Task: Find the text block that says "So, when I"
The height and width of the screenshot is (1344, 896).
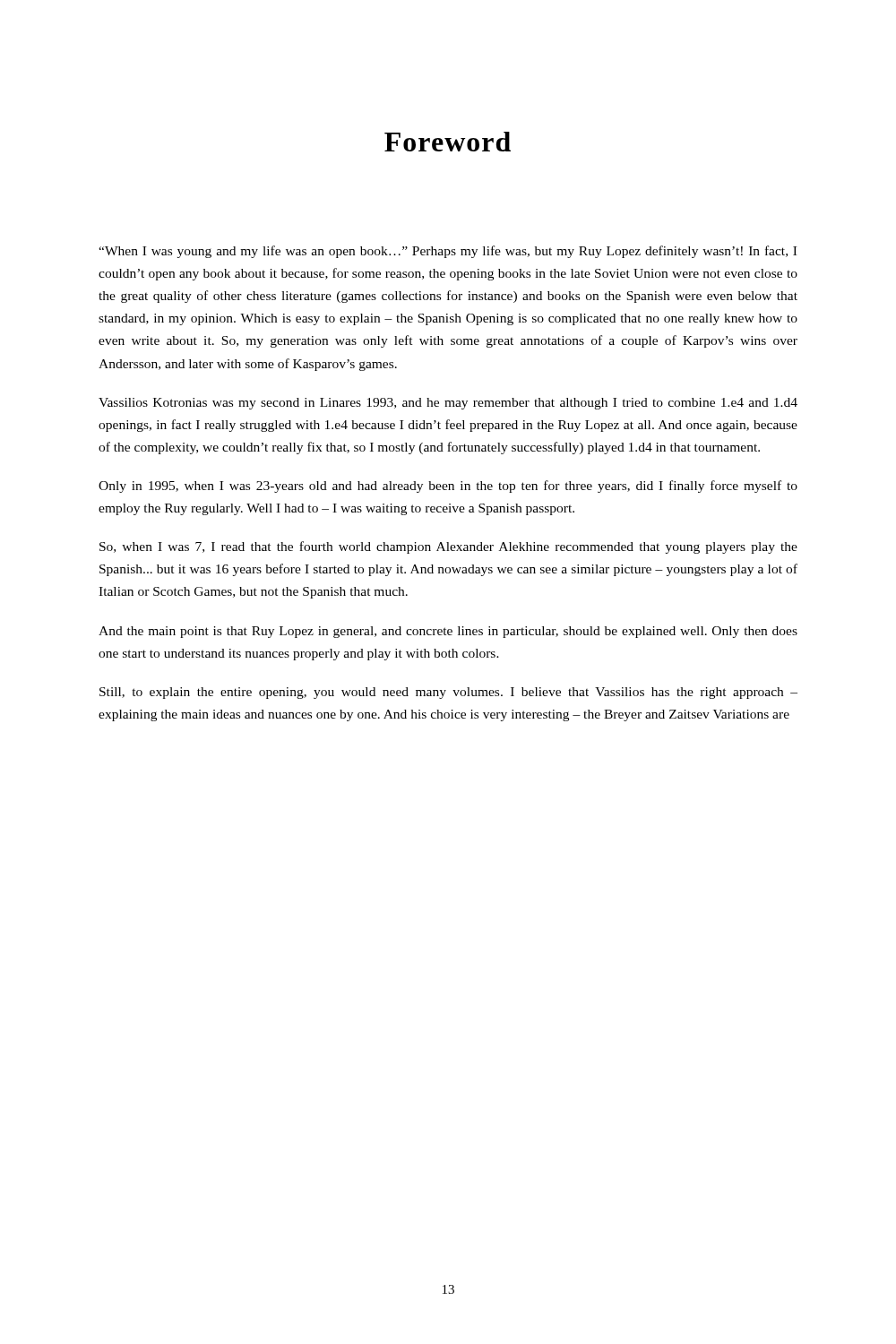Action: tap(448, 569)
